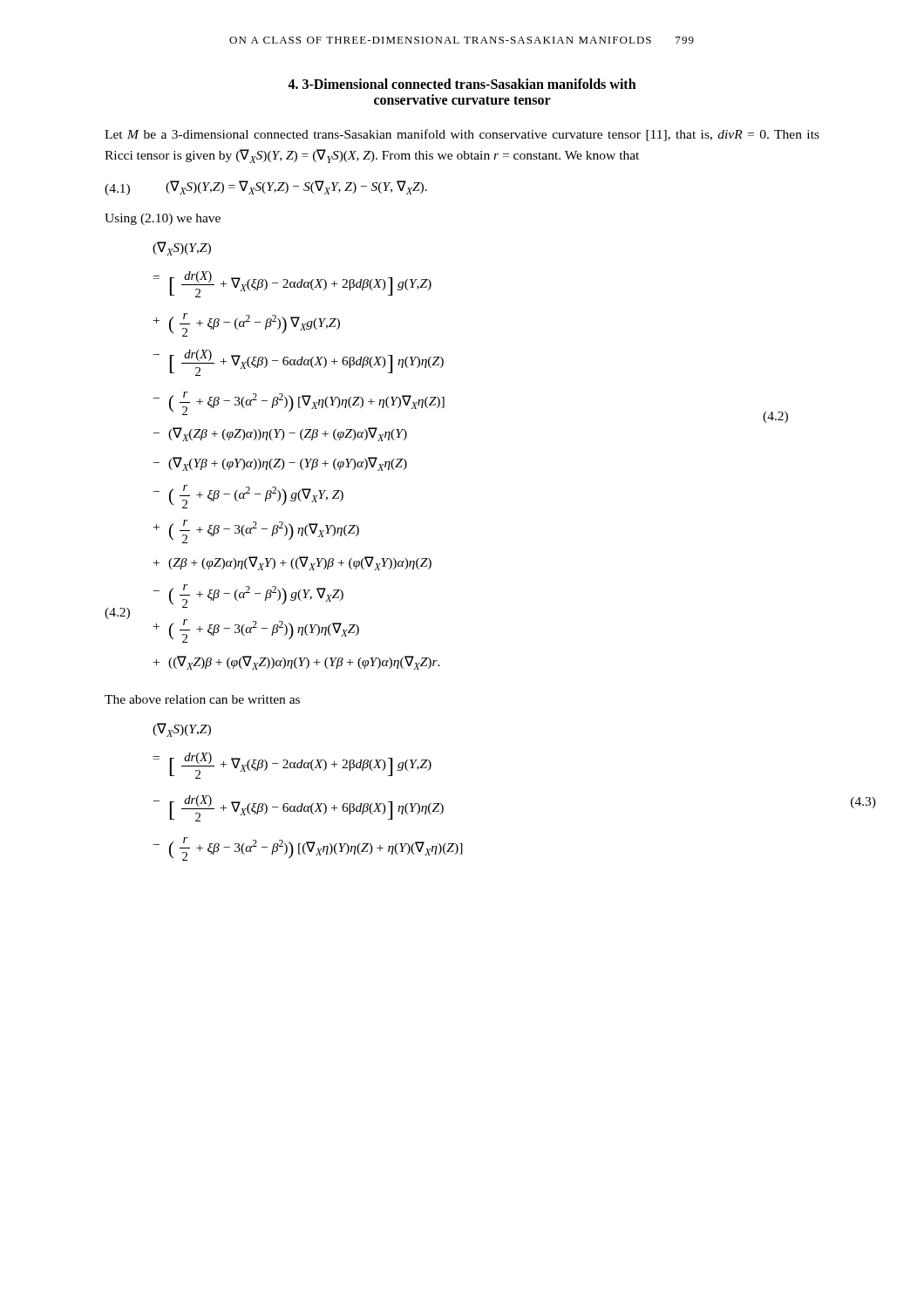Point to the text starting "The above relation can be"

coord(202,699)
